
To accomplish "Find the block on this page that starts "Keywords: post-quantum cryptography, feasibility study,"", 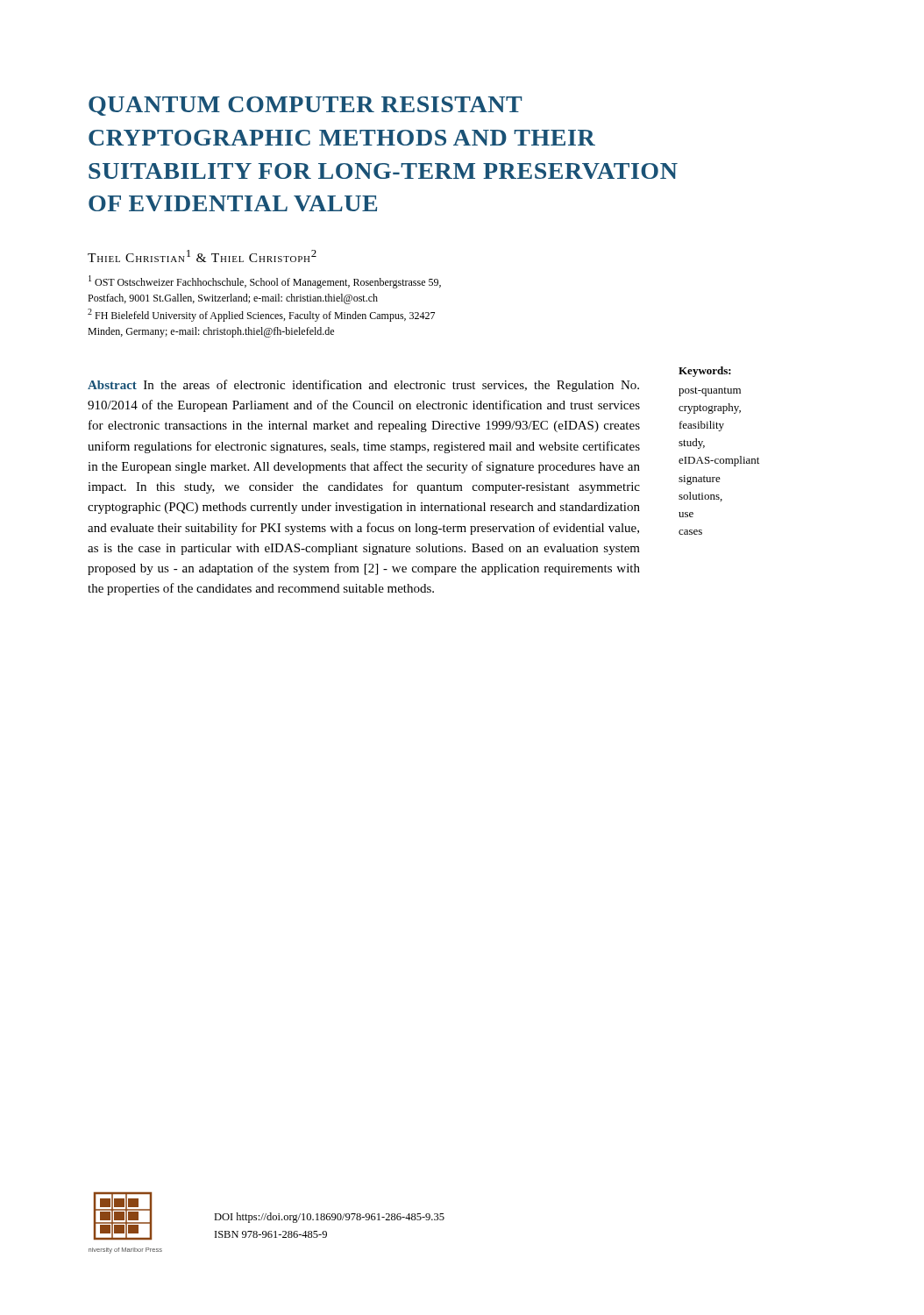I will tap(757, 451).
